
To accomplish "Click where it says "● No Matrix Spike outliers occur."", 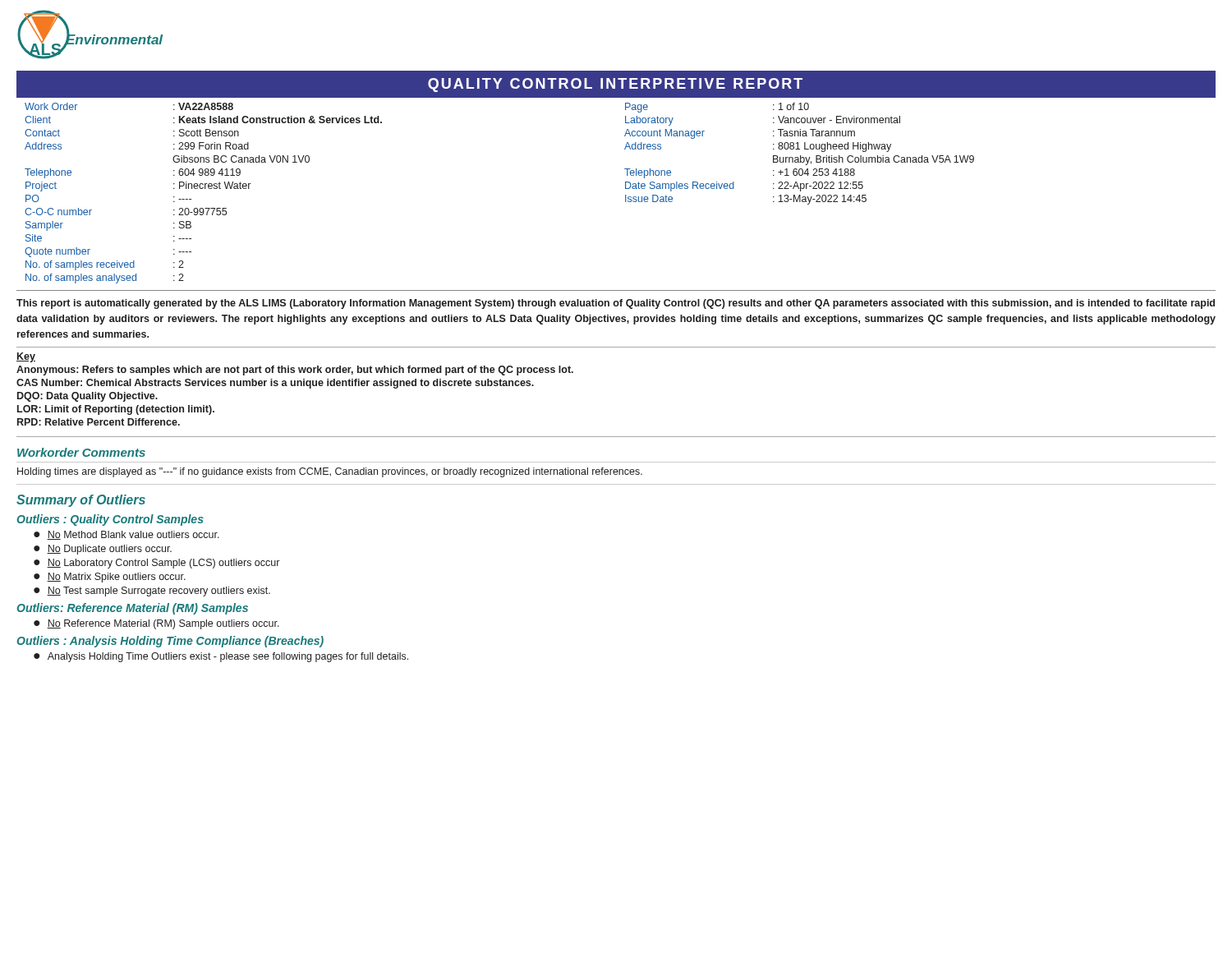I will coord(109,576).
